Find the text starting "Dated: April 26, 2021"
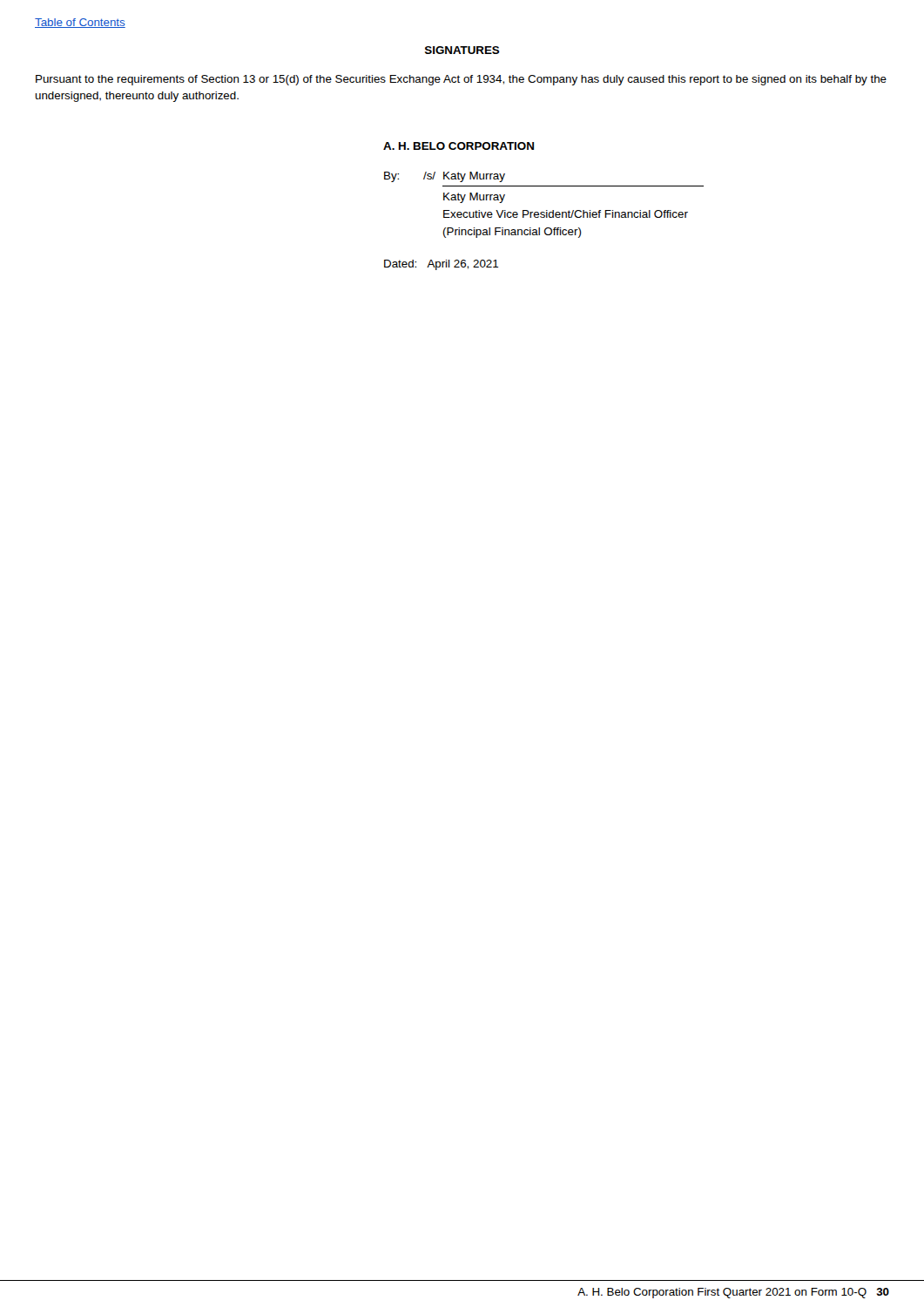Viewport: 924px width, 1307px height. 441,264
